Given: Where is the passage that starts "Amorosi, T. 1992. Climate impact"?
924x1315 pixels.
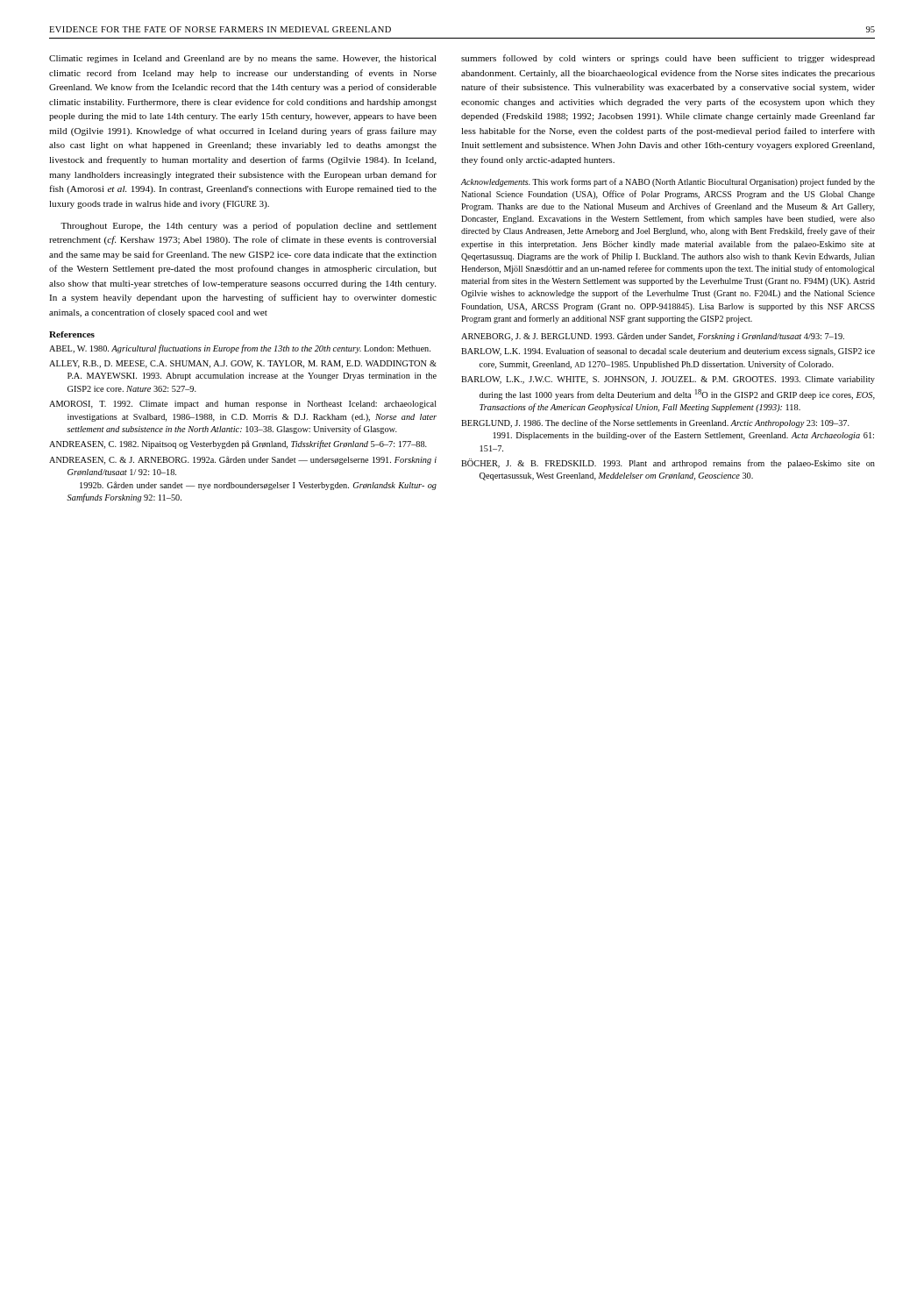Looking at the screenshot, I should click(x=243, y=417).
